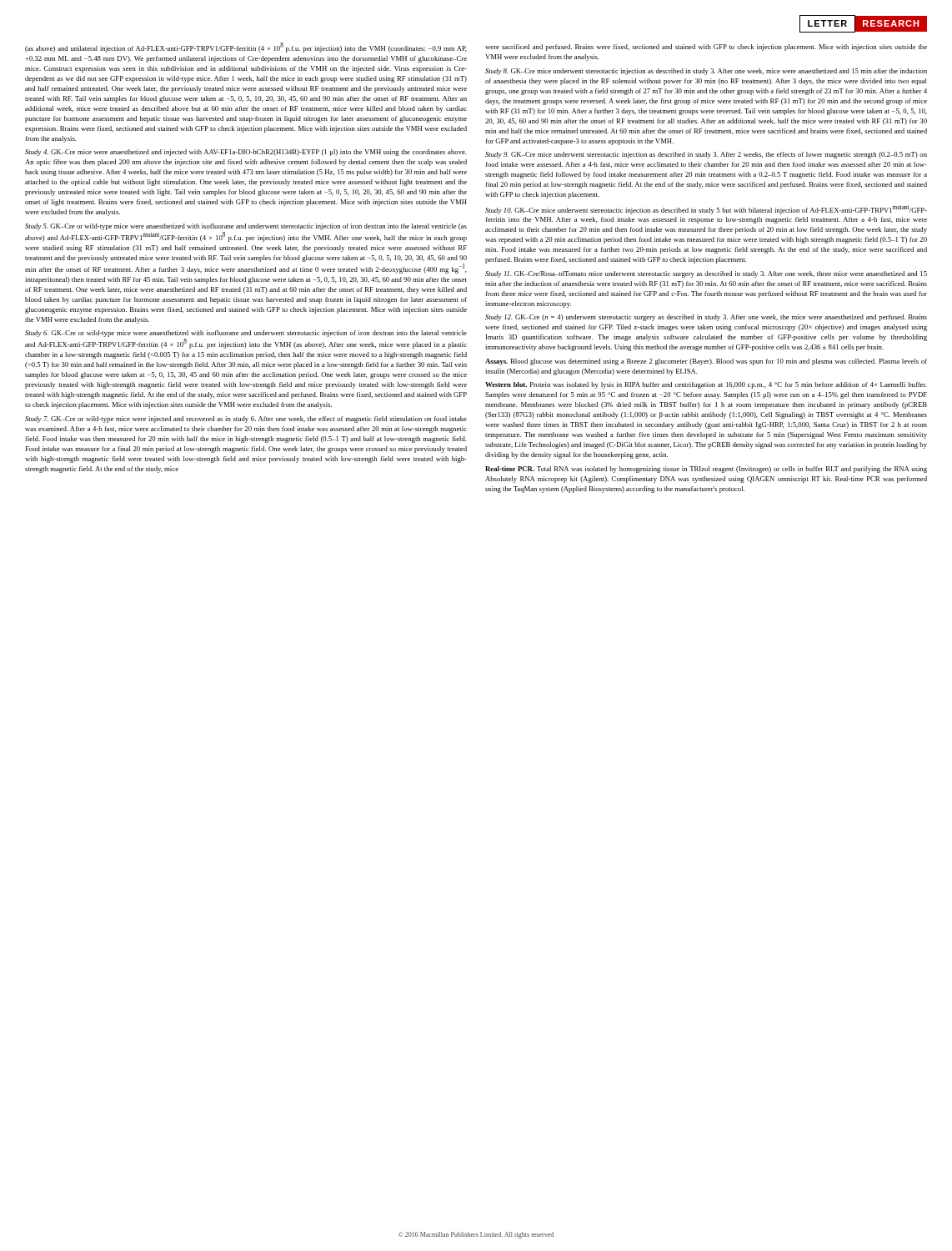Click on the text starting "Western blot. Protein was isolated"
952x1251 pixels.
(706, 420)
